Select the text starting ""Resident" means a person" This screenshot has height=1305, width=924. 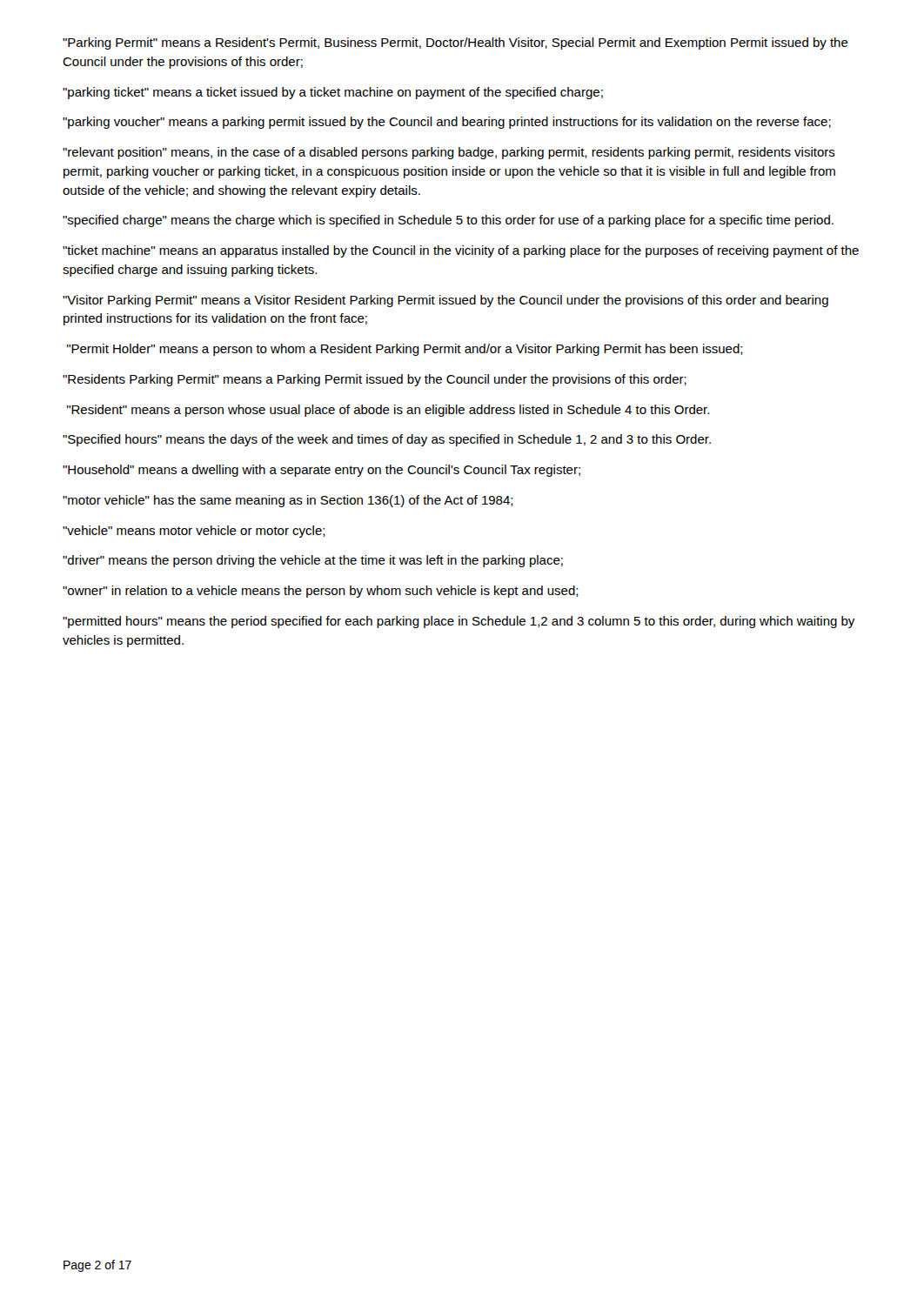[387, 409]
